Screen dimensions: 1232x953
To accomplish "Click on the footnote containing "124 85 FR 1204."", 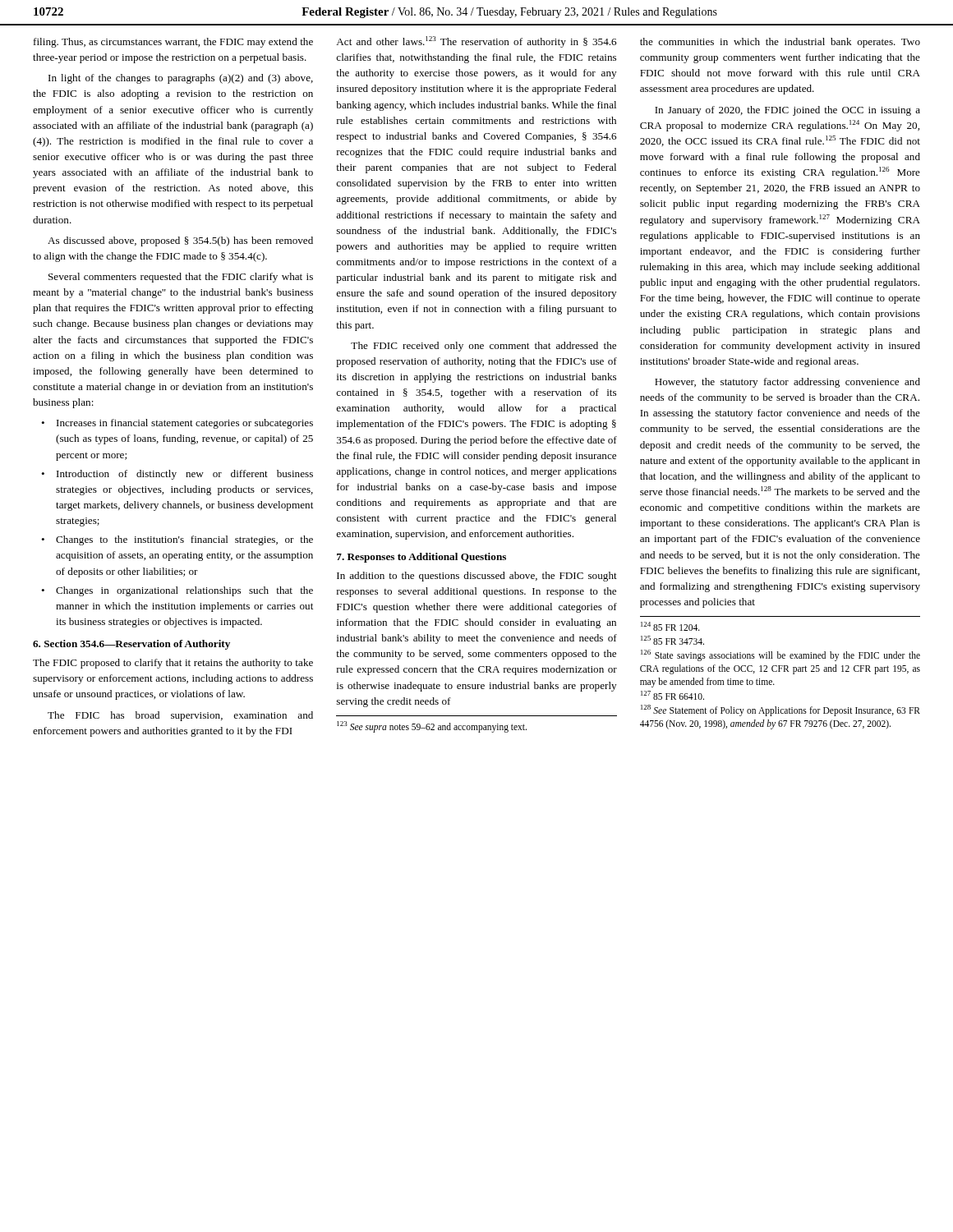I will point(780,675).
